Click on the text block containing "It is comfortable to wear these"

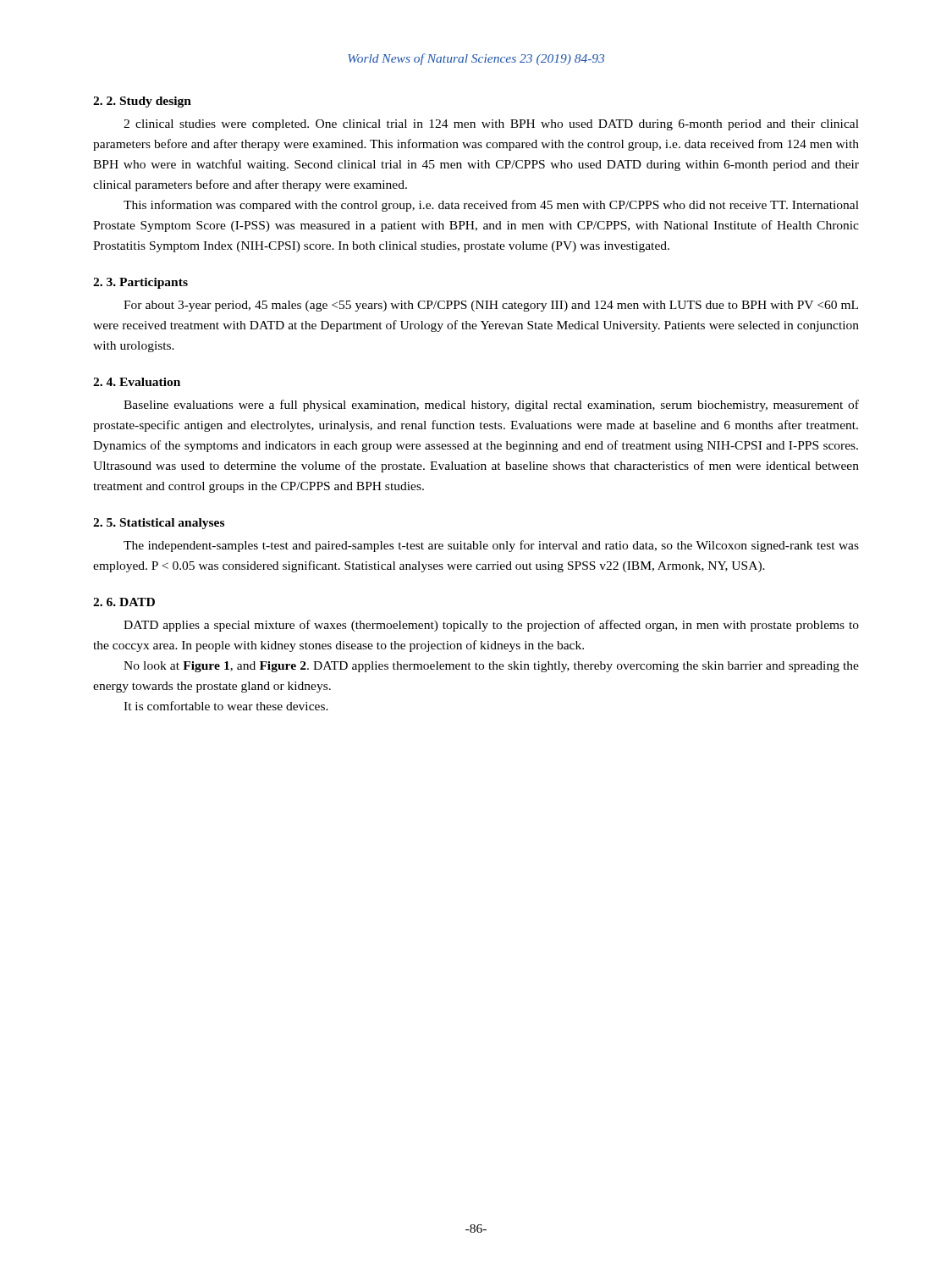pyautogui.click(x=226, y=706)
